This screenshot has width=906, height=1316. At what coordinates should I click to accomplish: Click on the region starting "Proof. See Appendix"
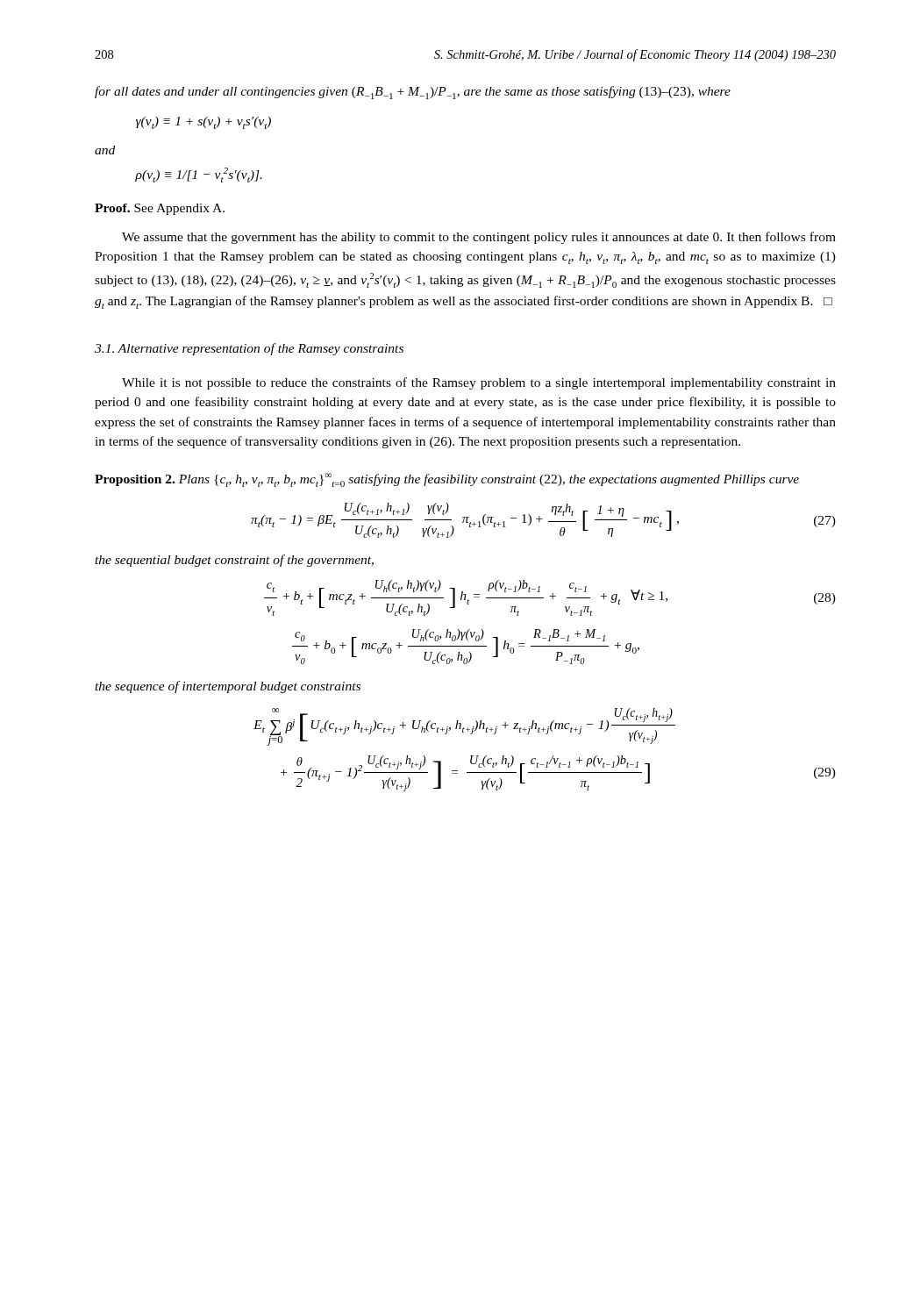pyautogui.click(x=465, y=256)
